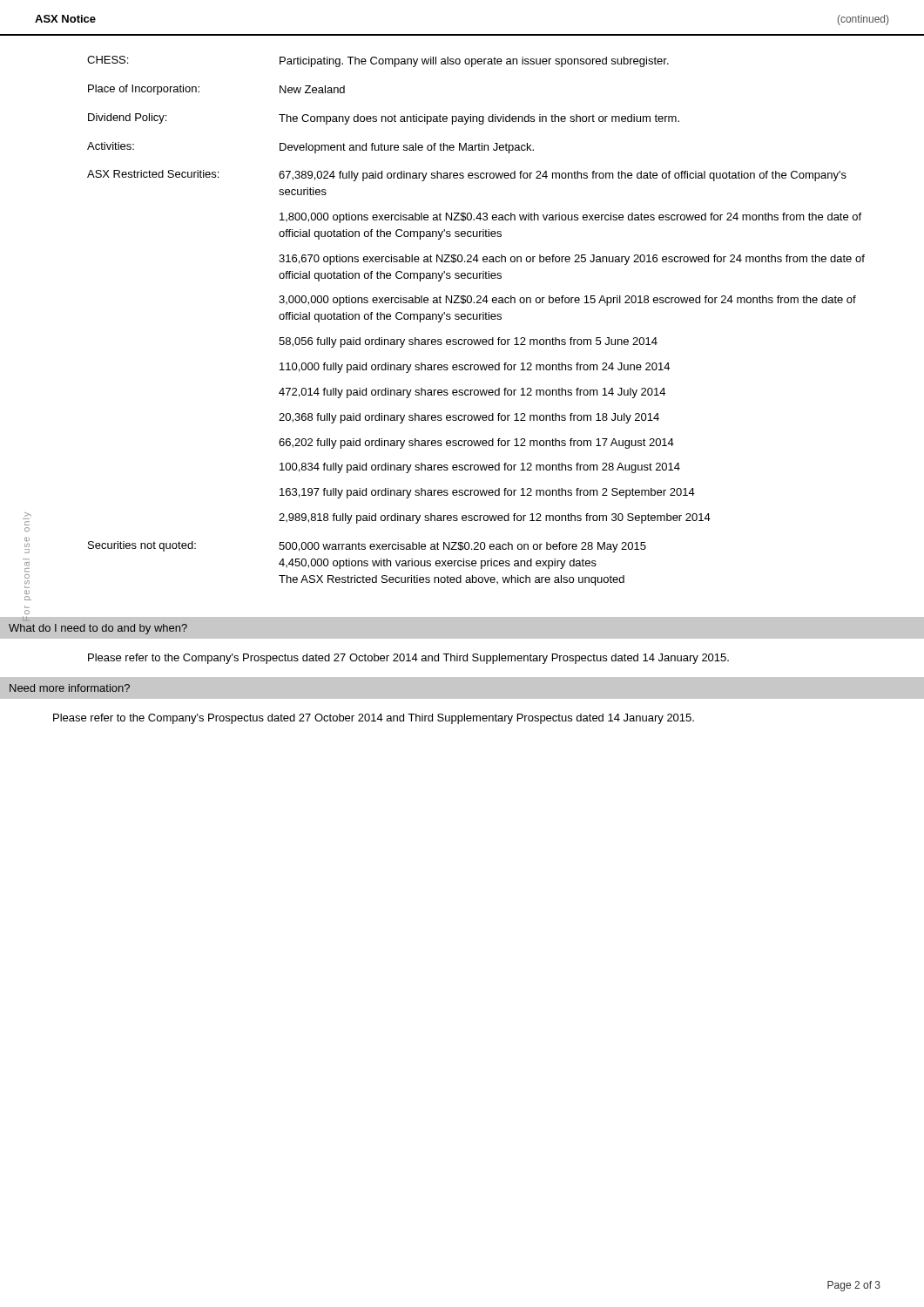
Task: Find the block on this page that starts "Participating. The Company"
Action: click(x=474, y=61)
